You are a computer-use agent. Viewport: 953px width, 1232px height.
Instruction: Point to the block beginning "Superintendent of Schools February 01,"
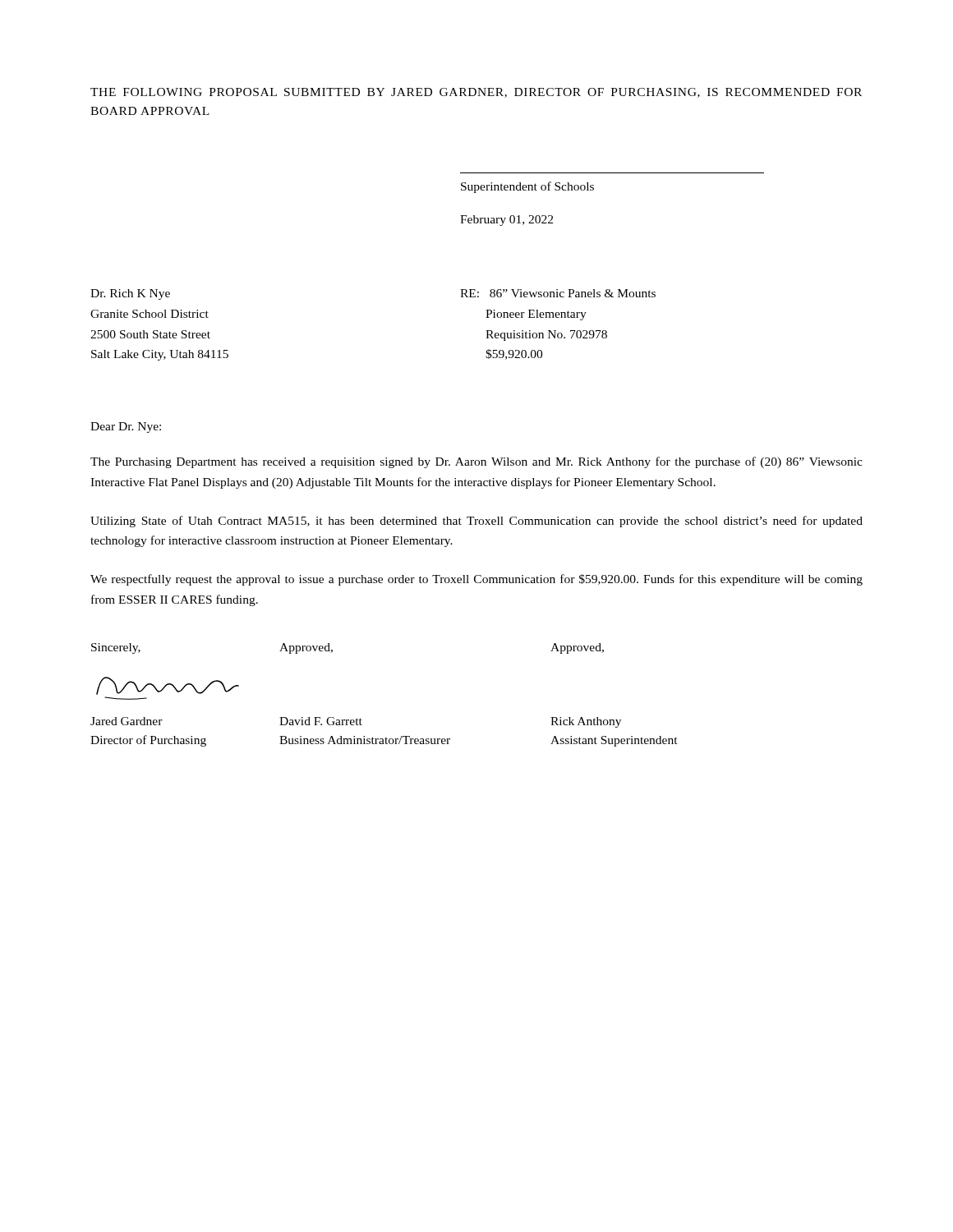(527, 187)
